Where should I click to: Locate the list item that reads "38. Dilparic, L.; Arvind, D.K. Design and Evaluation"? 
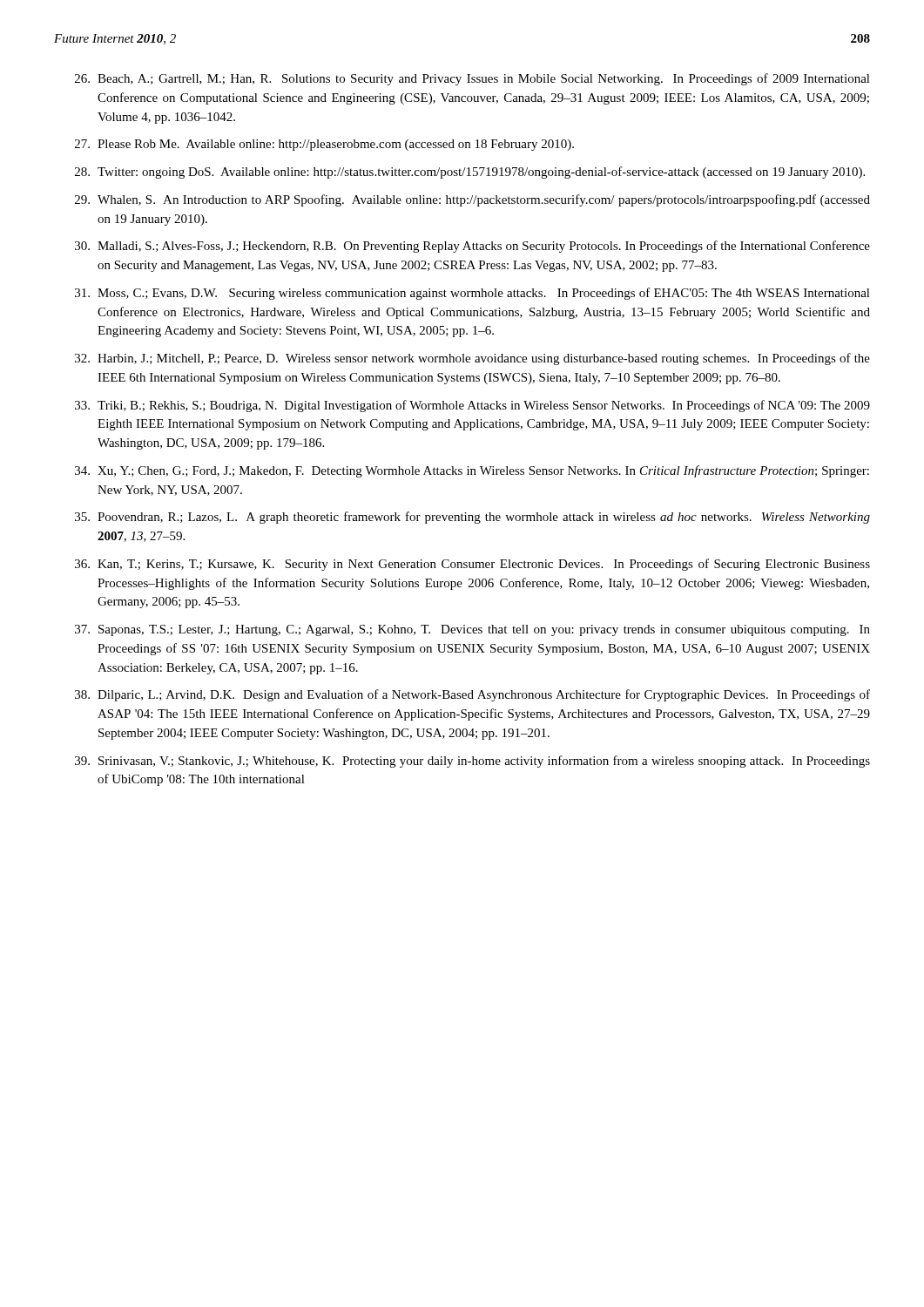click(462, 714)
